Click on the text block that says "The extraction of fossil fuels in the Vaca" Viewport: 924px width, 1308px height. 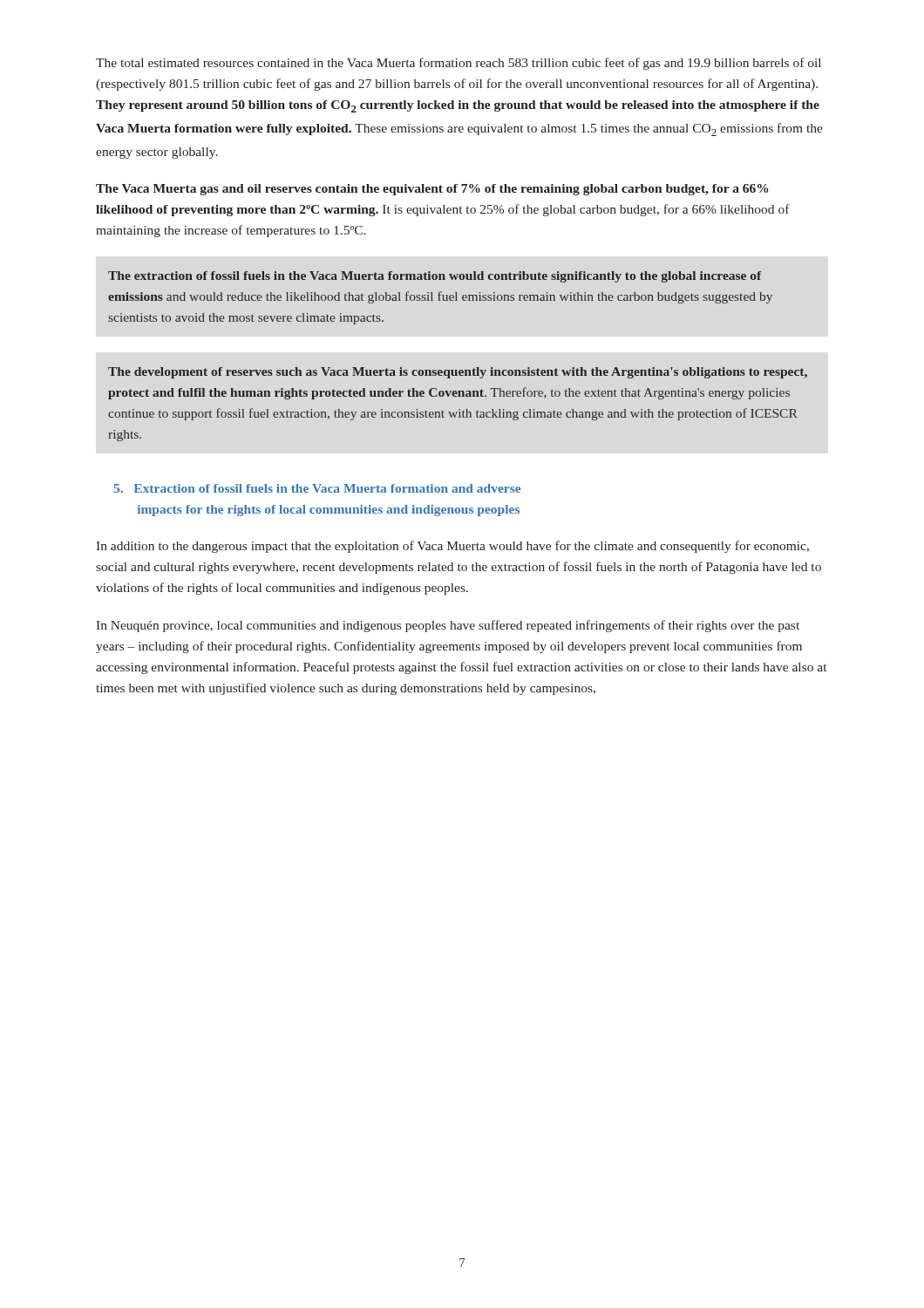click(440, 296)
